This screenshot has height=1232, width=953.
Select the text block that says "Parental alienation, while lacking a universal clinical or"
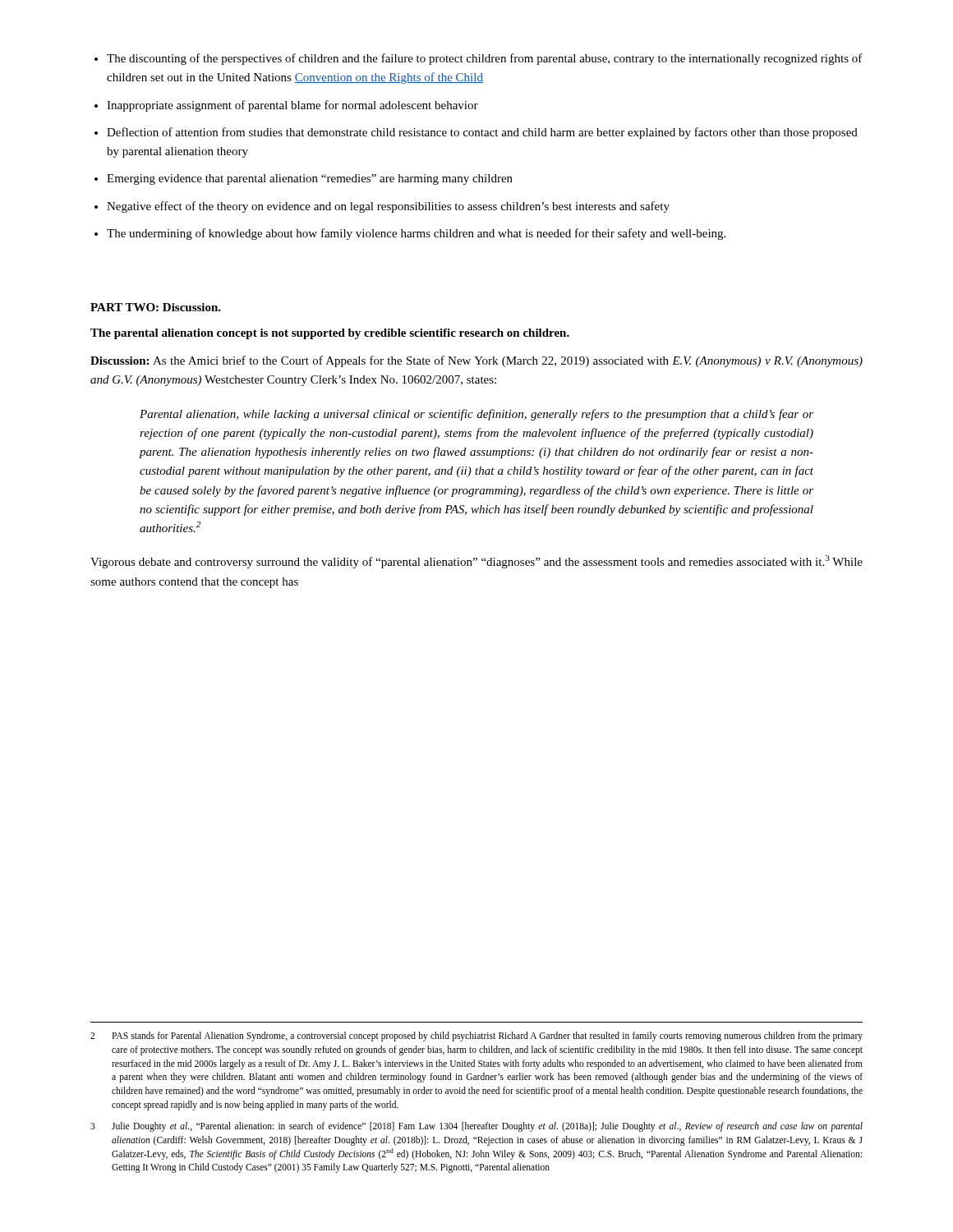(x=476, y=471)
